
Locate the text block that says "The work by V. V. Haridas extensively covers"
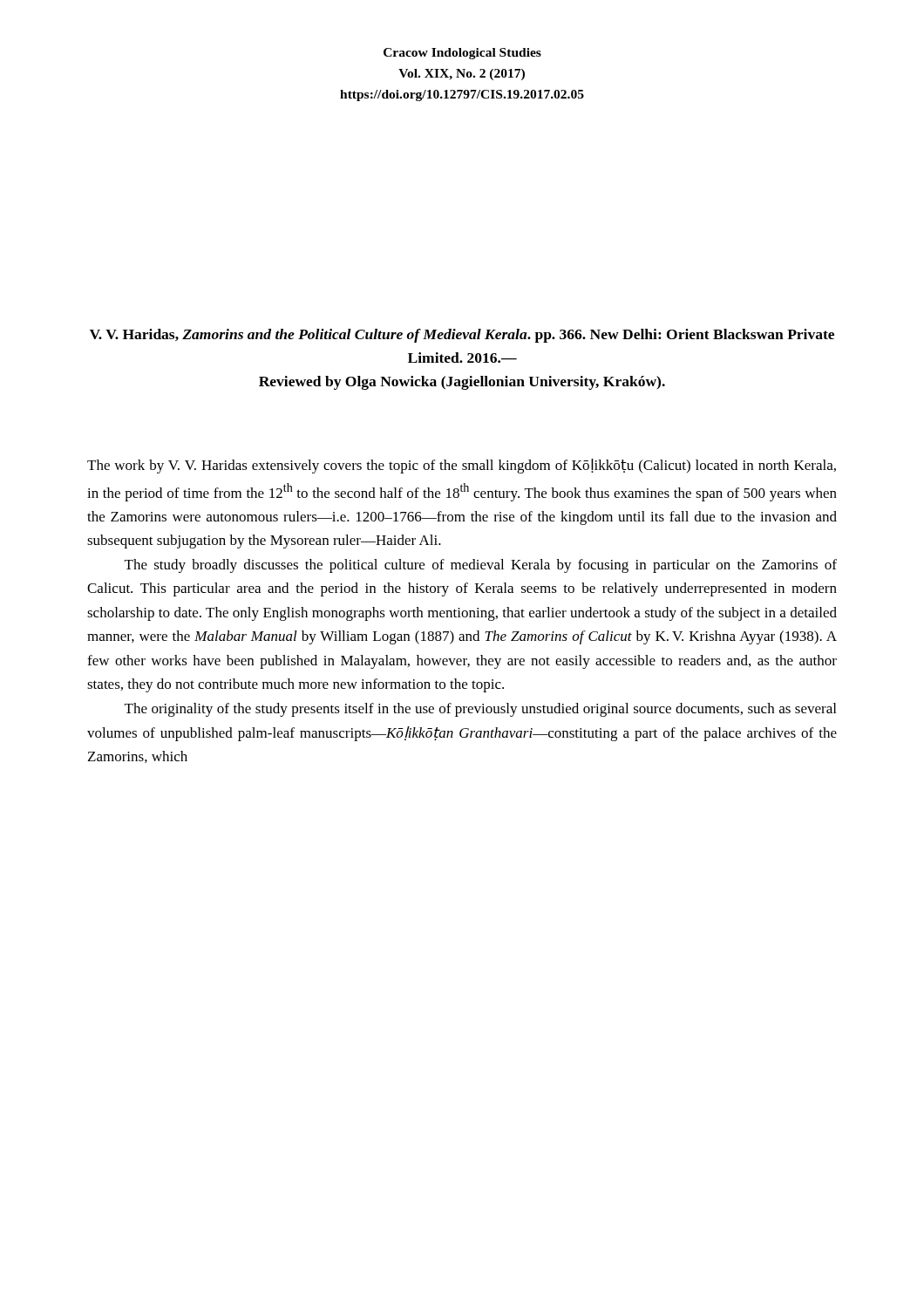click(462, 611)
